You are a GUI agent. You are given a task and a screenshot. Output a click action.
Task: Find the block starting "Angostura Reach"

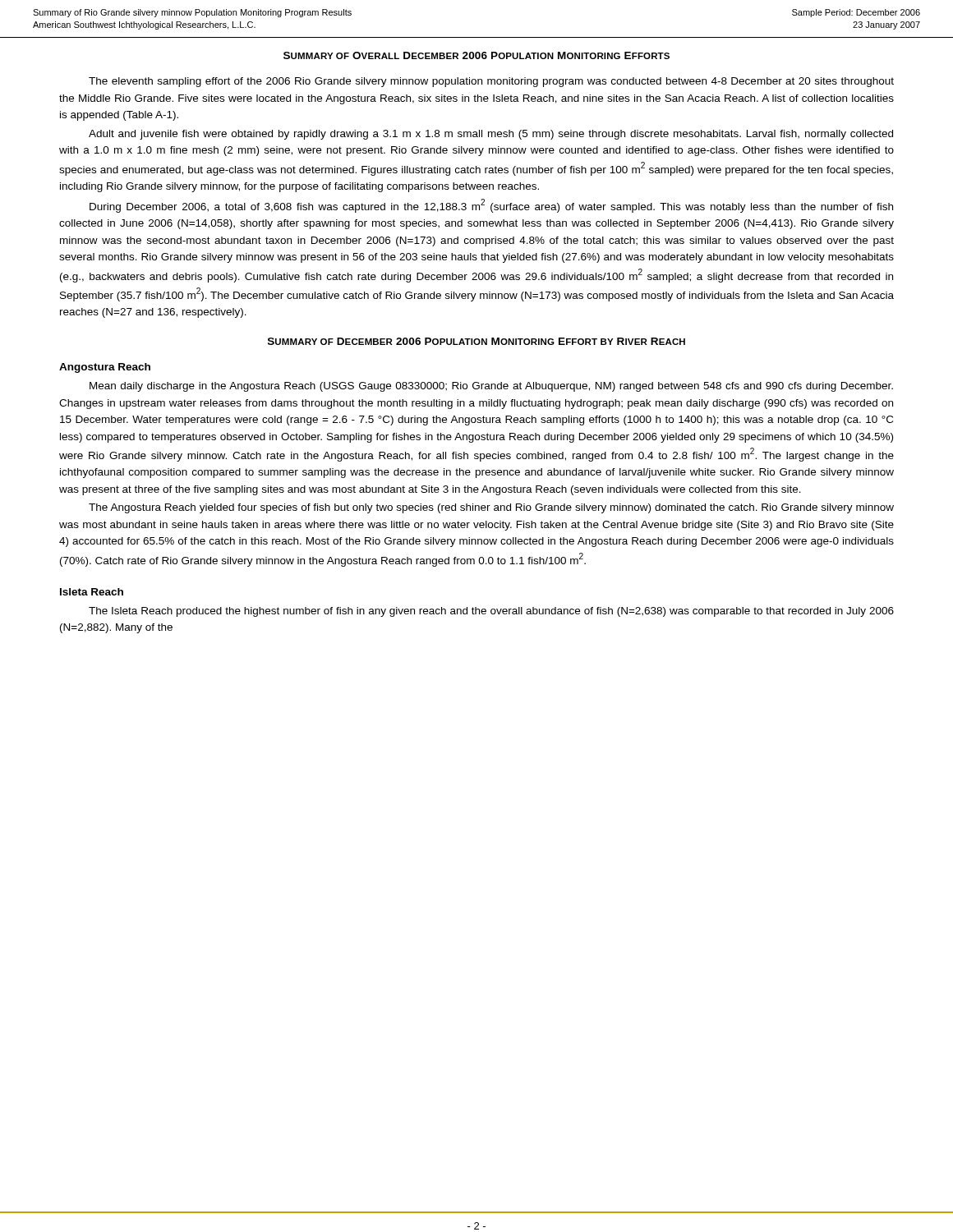coord(105,367)
